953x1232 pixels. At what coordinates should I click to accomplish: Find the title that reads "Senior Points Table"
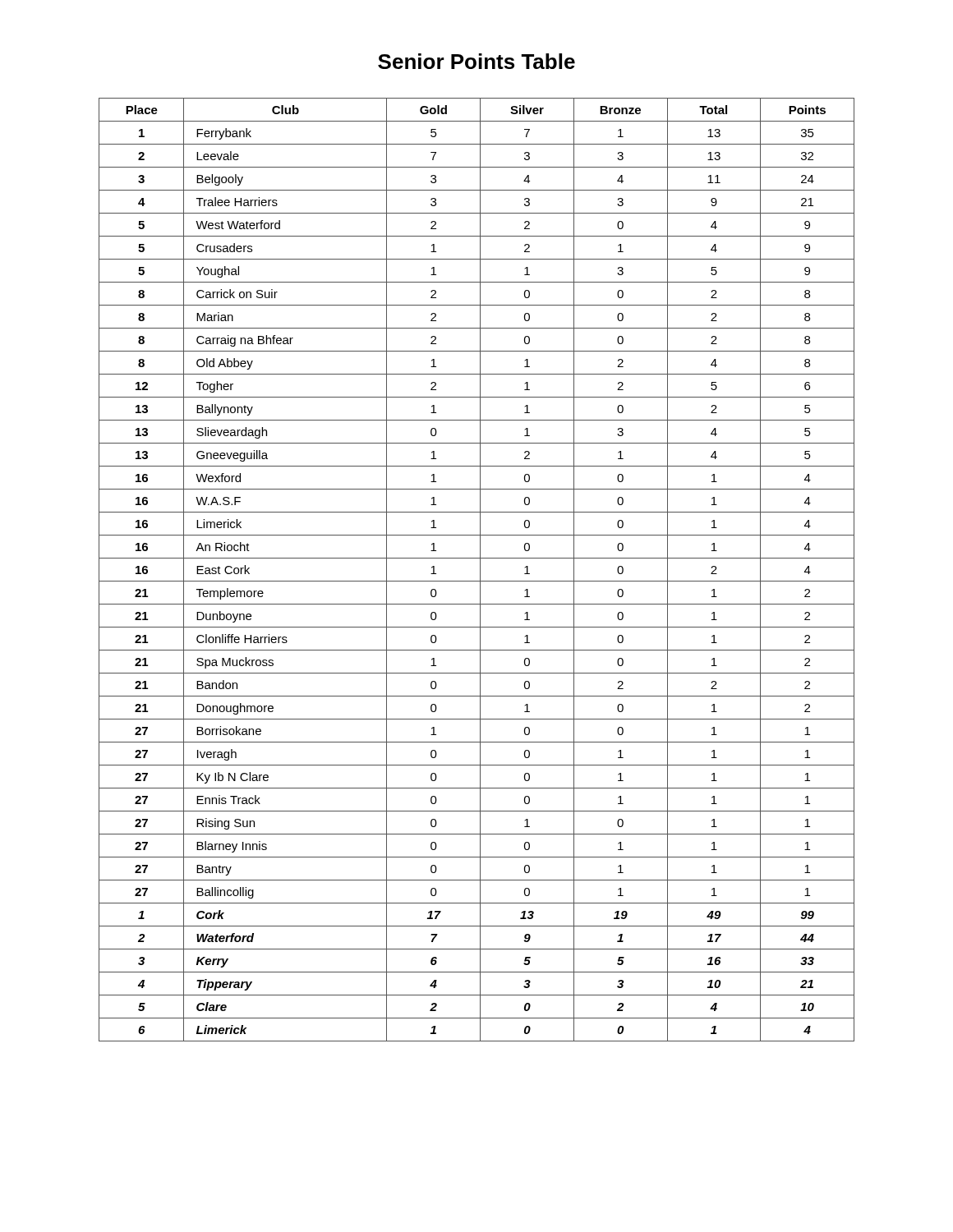tap(476, 62)
